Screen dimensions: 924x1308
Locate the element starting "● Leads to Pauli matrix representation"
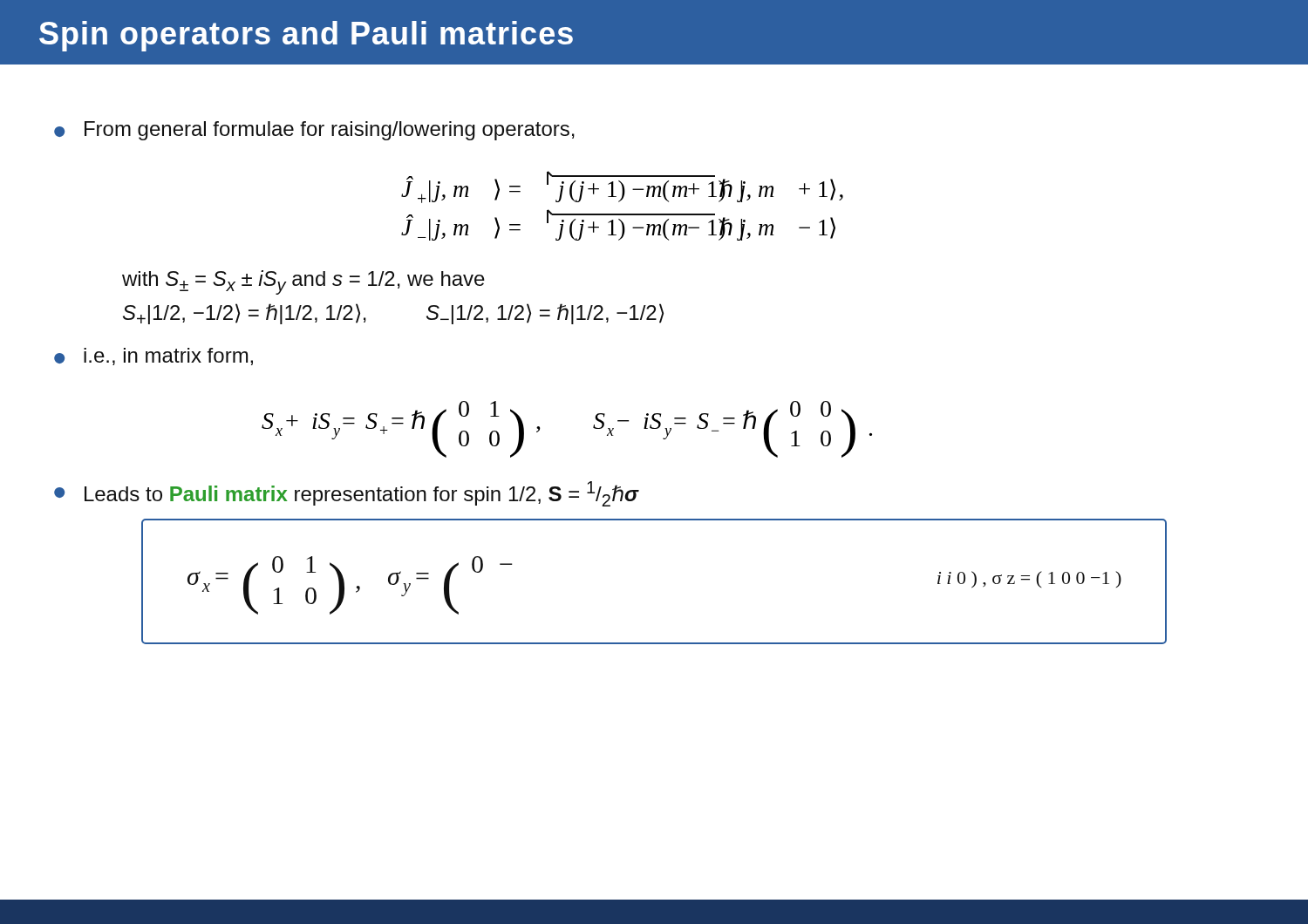click(347, 494)
